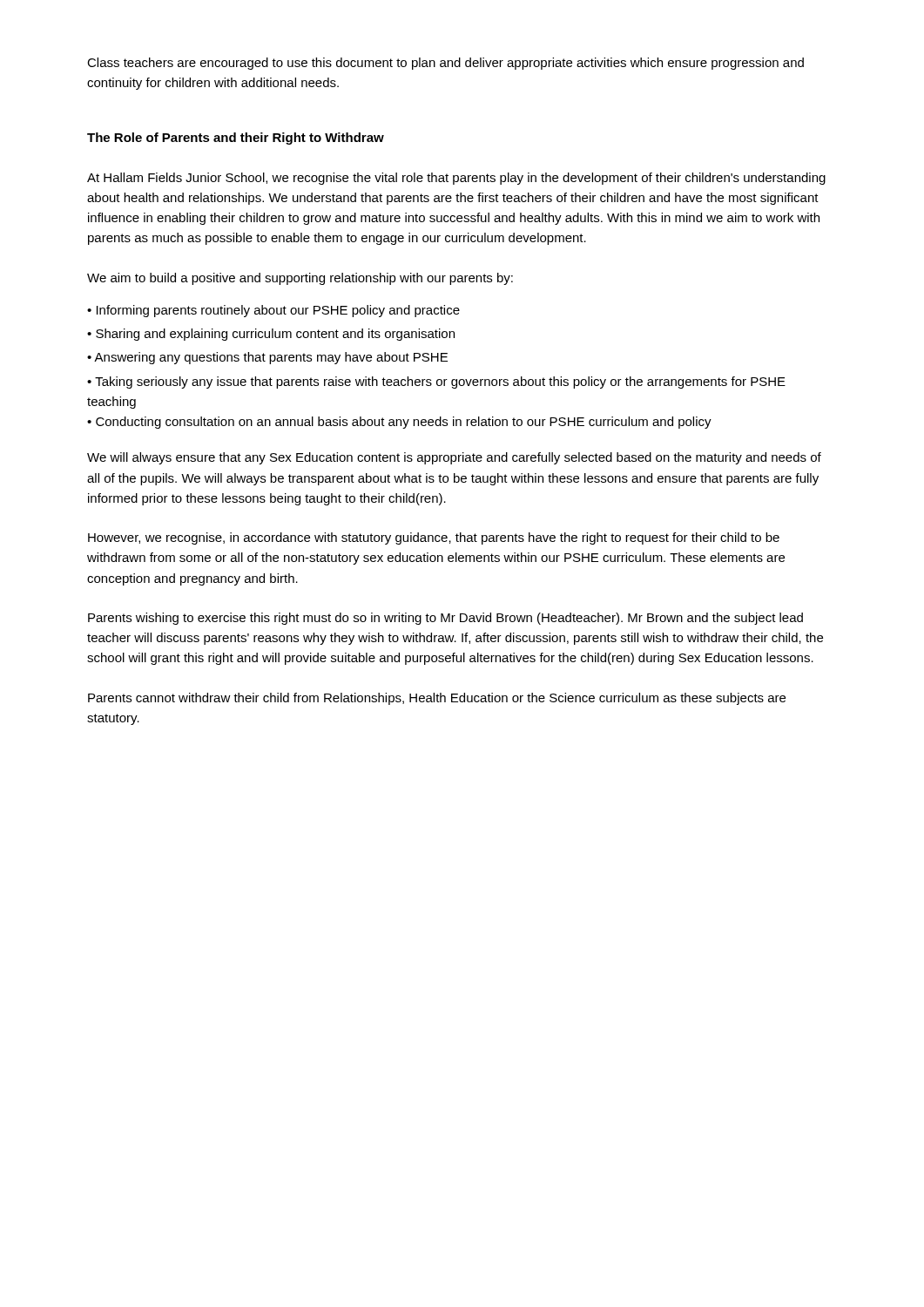Point to the block beginning "• Sharing and explaining curriculum content and"
Image resolution: width=924 pixels, height=1307 pixels.
[x=271, y=333]
